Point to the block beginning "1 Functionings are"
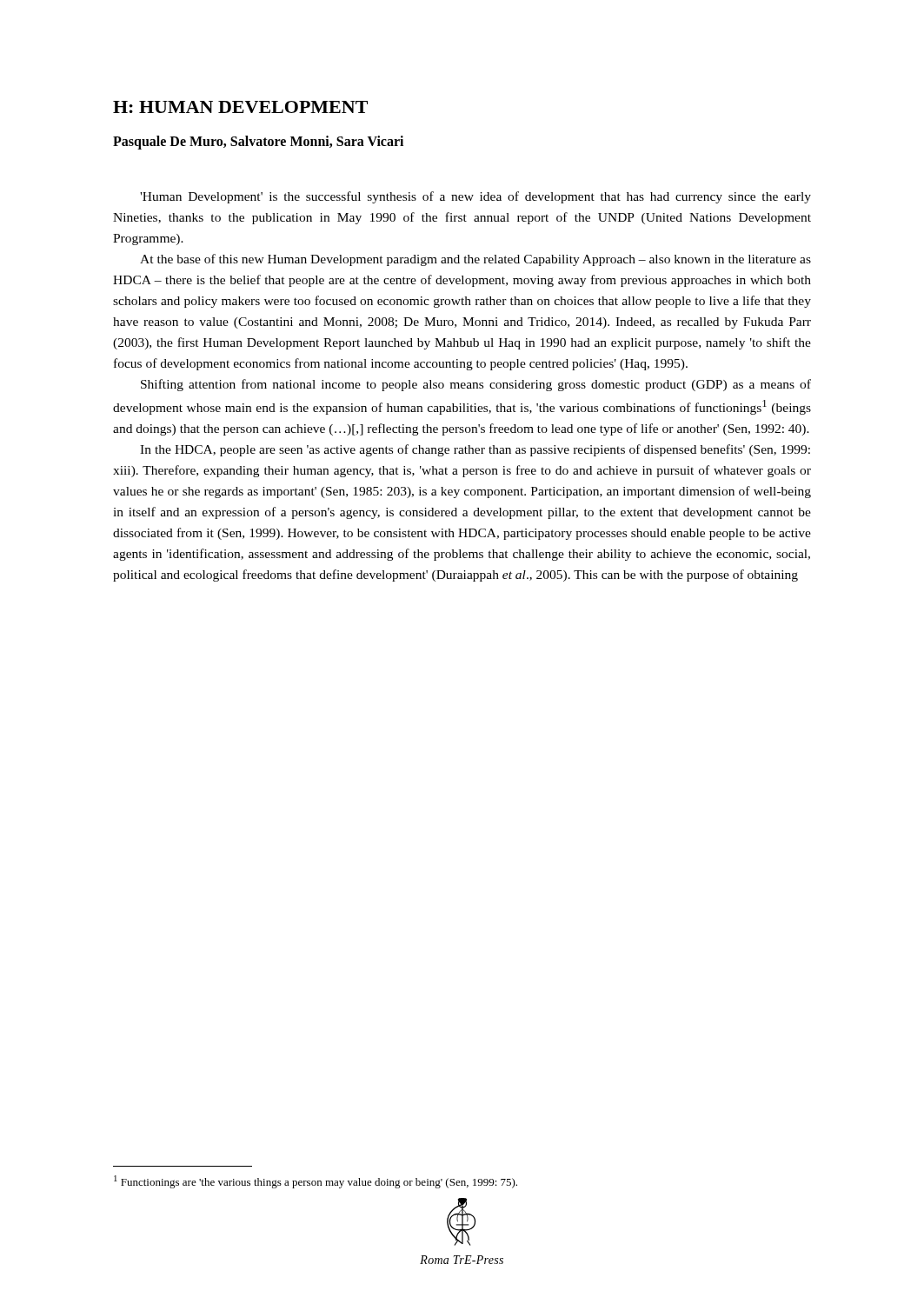The width and height of the screenshot is (924, 1304). click(x=316, y=1181)
